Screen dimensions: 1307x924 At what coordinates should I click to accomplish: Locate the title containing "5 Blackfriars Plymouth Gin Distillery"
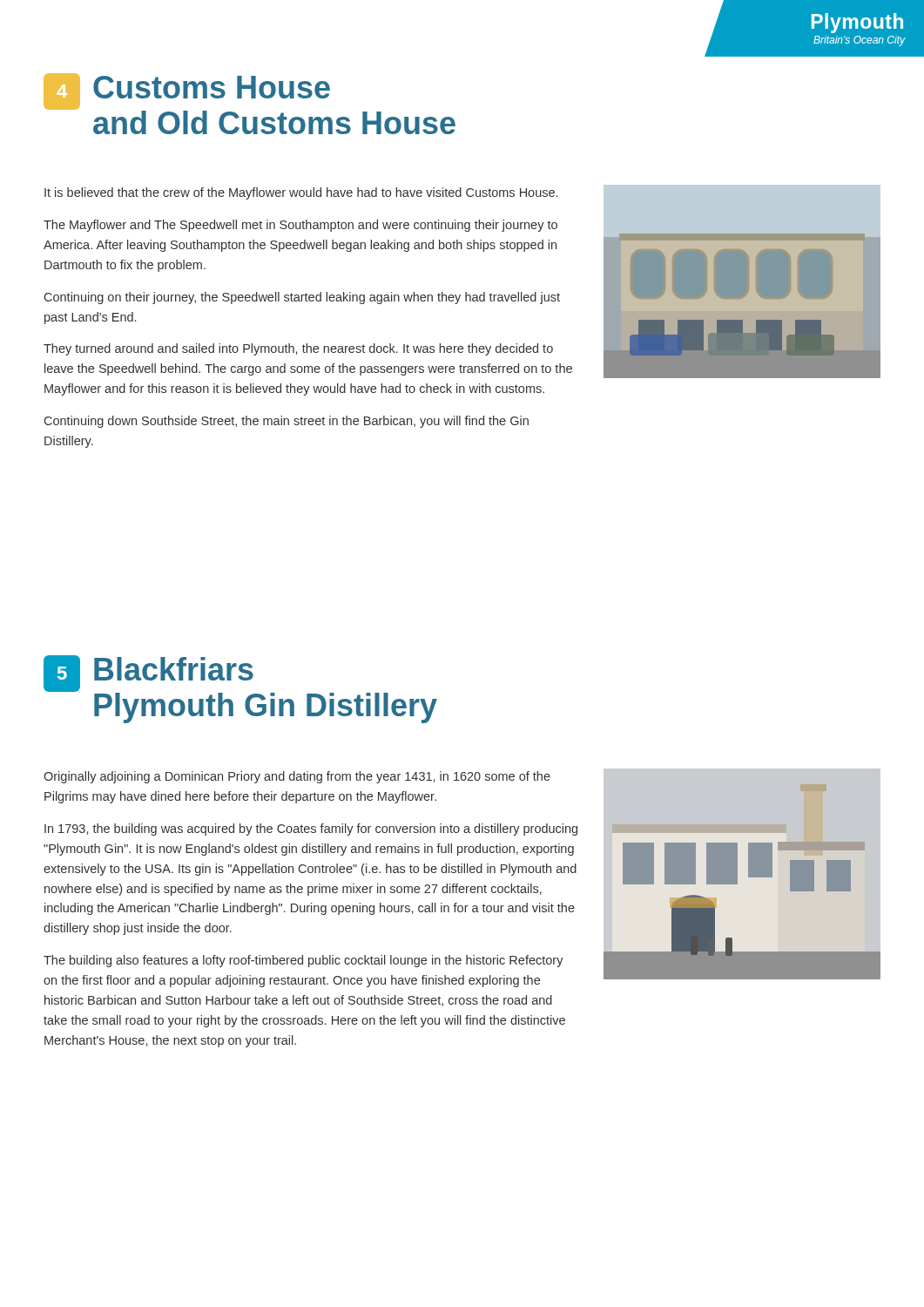[462, 688]
